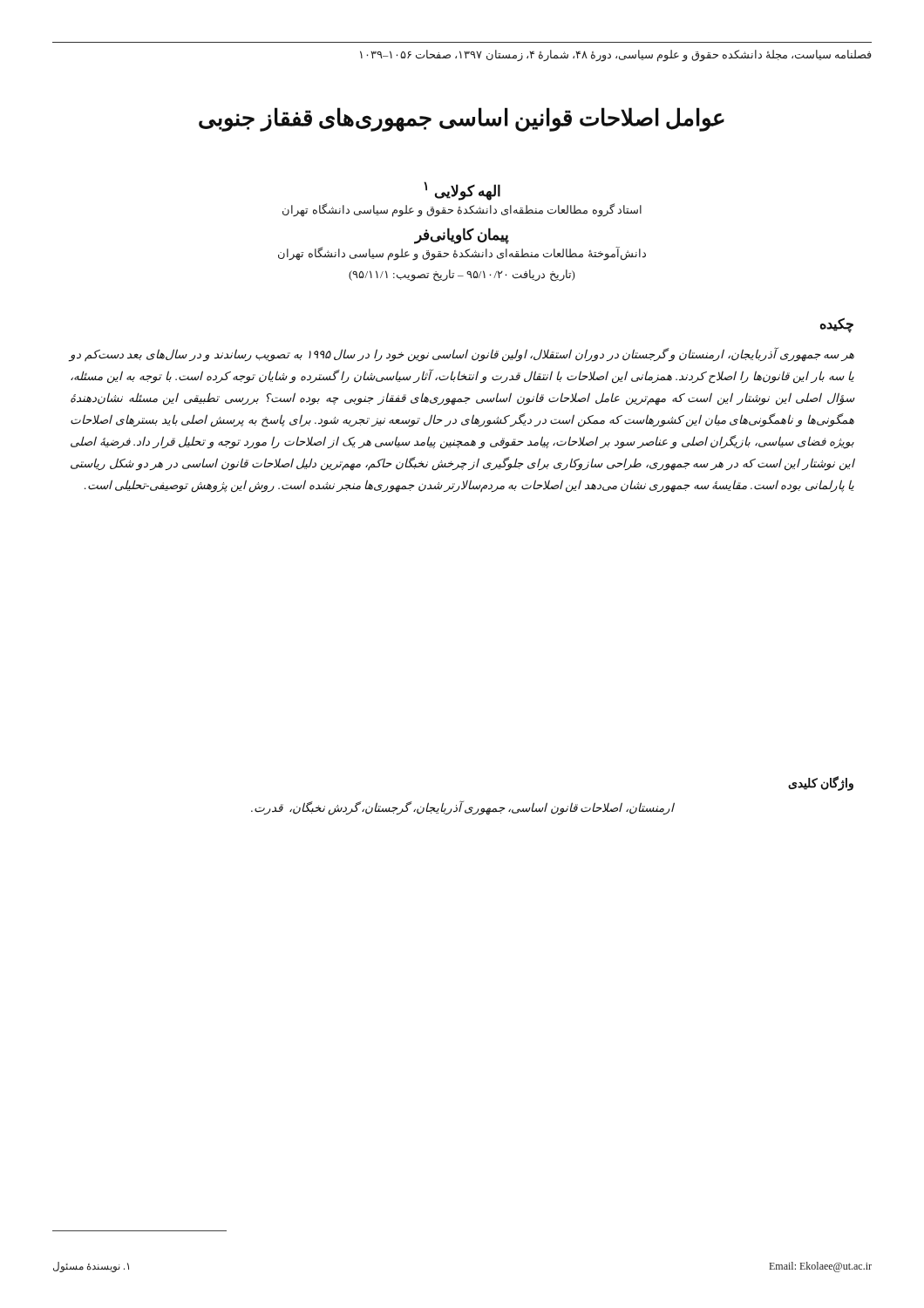Point to the text block starting "ارمنستان، اصلاحات قانون اساسی، جمهوری"

(x=462, y=808)
